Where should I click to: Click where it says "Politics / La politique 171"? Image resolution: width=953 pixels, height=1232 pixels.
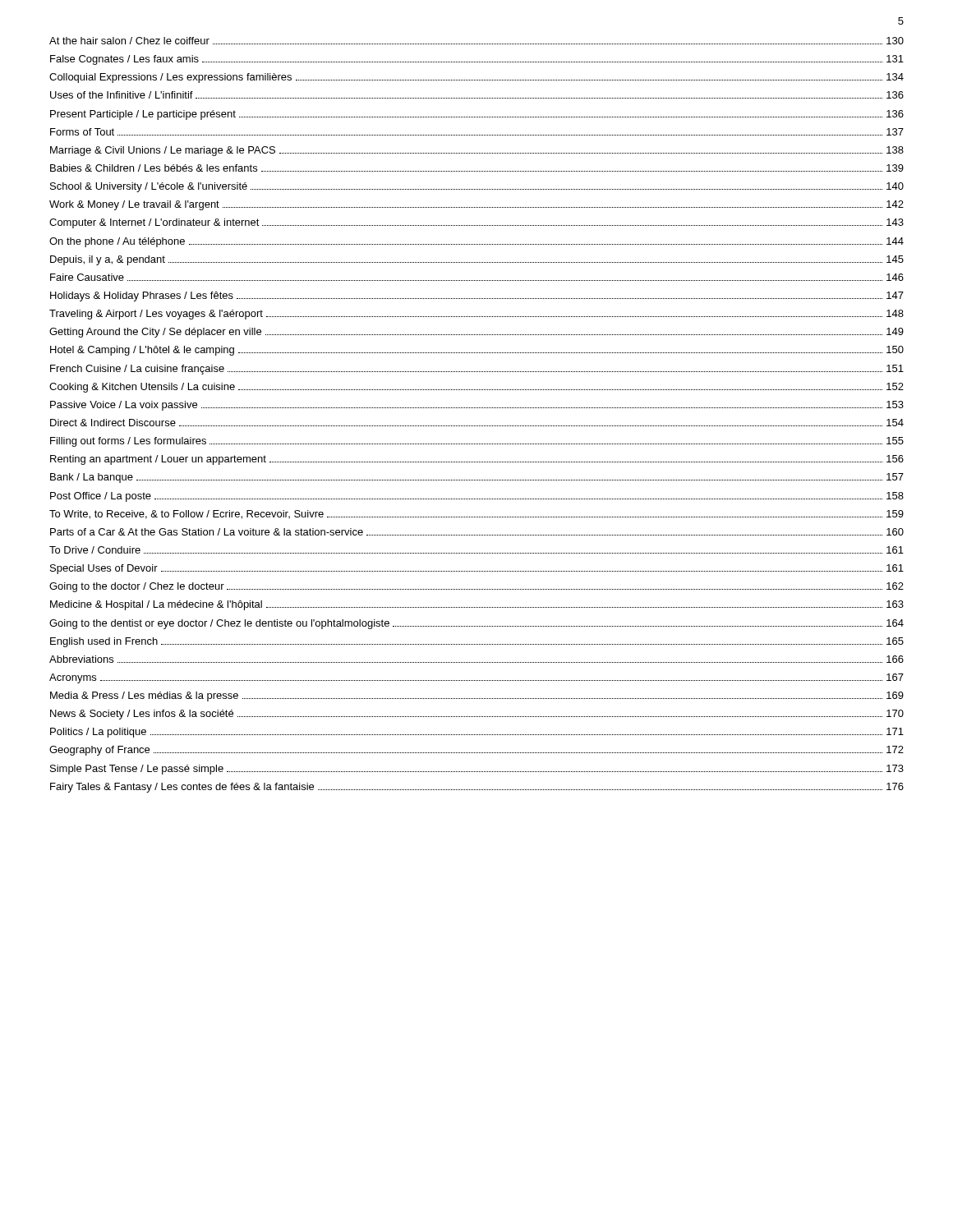[x=476, y=732]
